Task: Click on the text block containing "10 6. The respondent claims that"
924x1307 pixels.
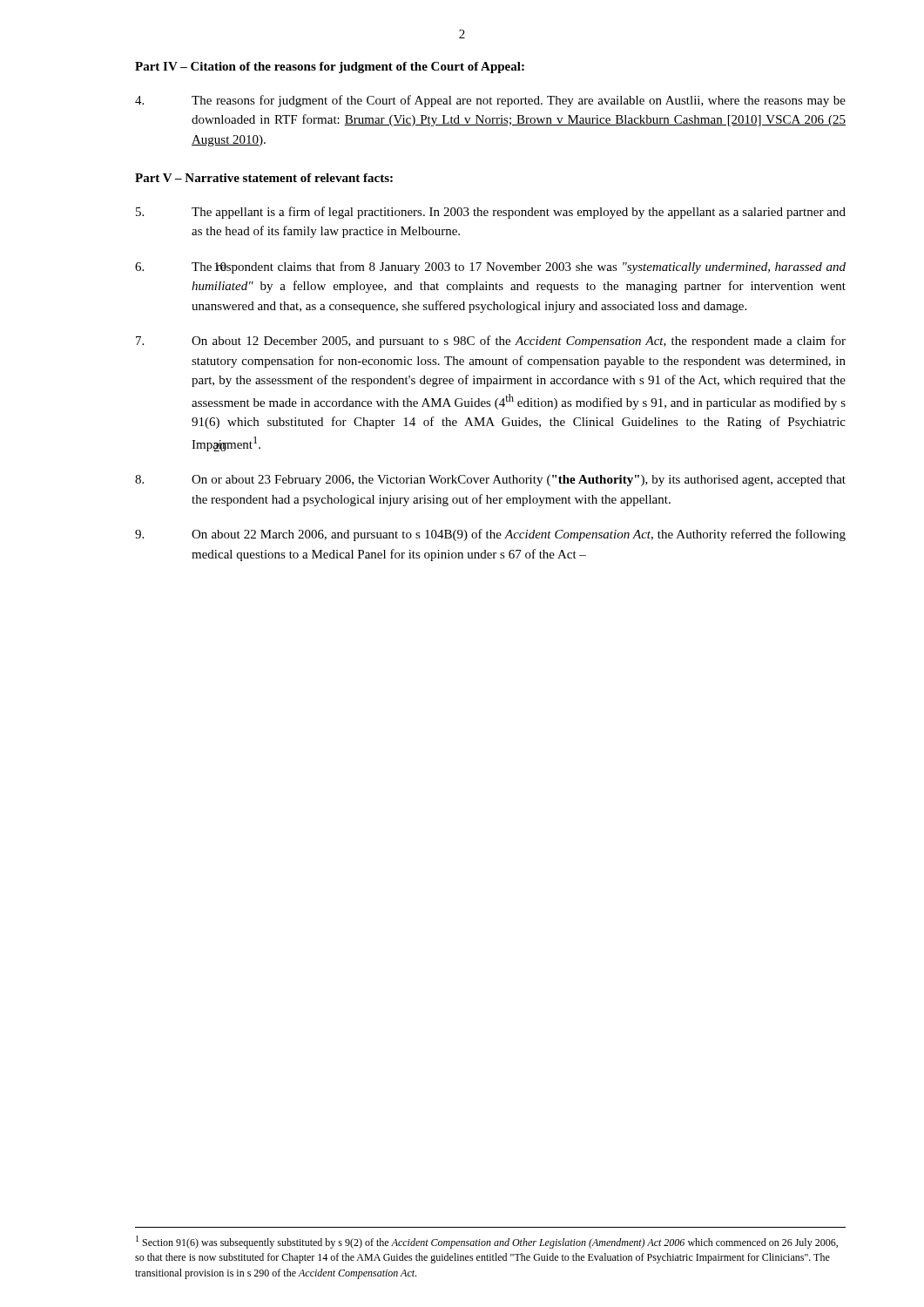Action: [490, 286]
